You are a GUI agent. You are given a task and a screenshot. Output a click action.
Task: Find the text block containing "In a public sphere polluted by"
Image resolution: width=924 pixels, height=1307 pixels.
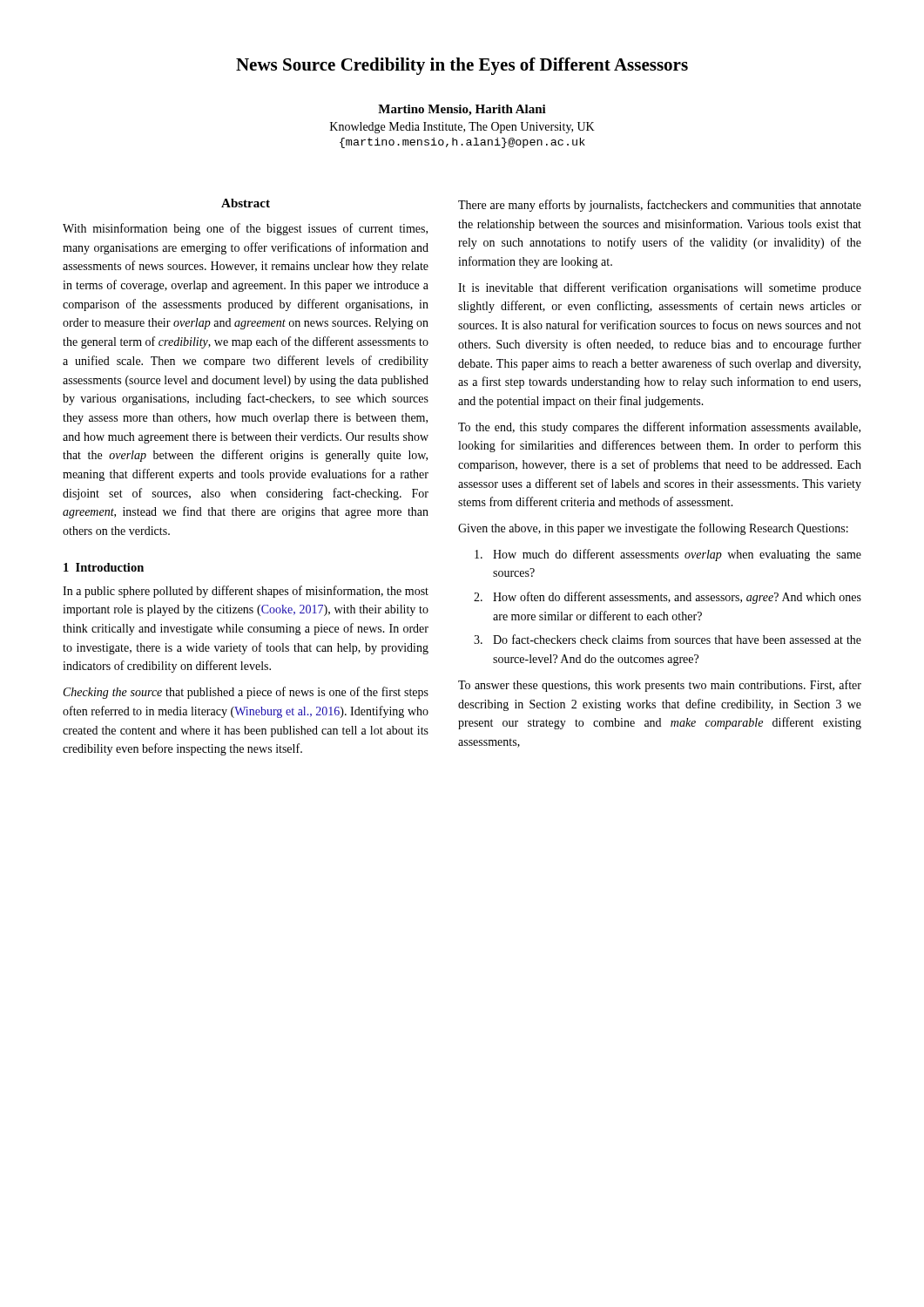pos(246,670)
